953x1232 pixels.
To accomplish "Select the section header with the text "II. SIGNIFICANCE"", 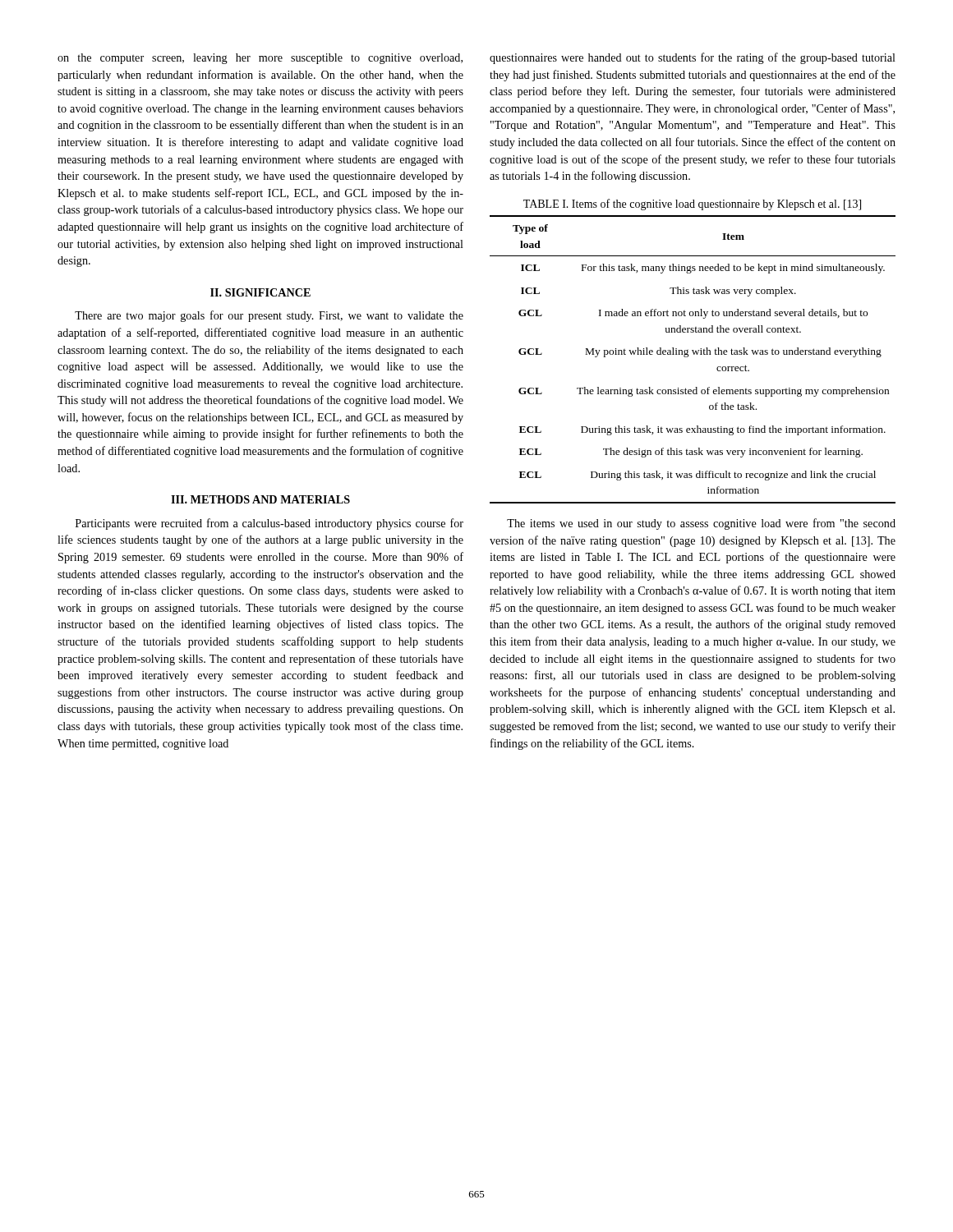I will click(260, 292).
